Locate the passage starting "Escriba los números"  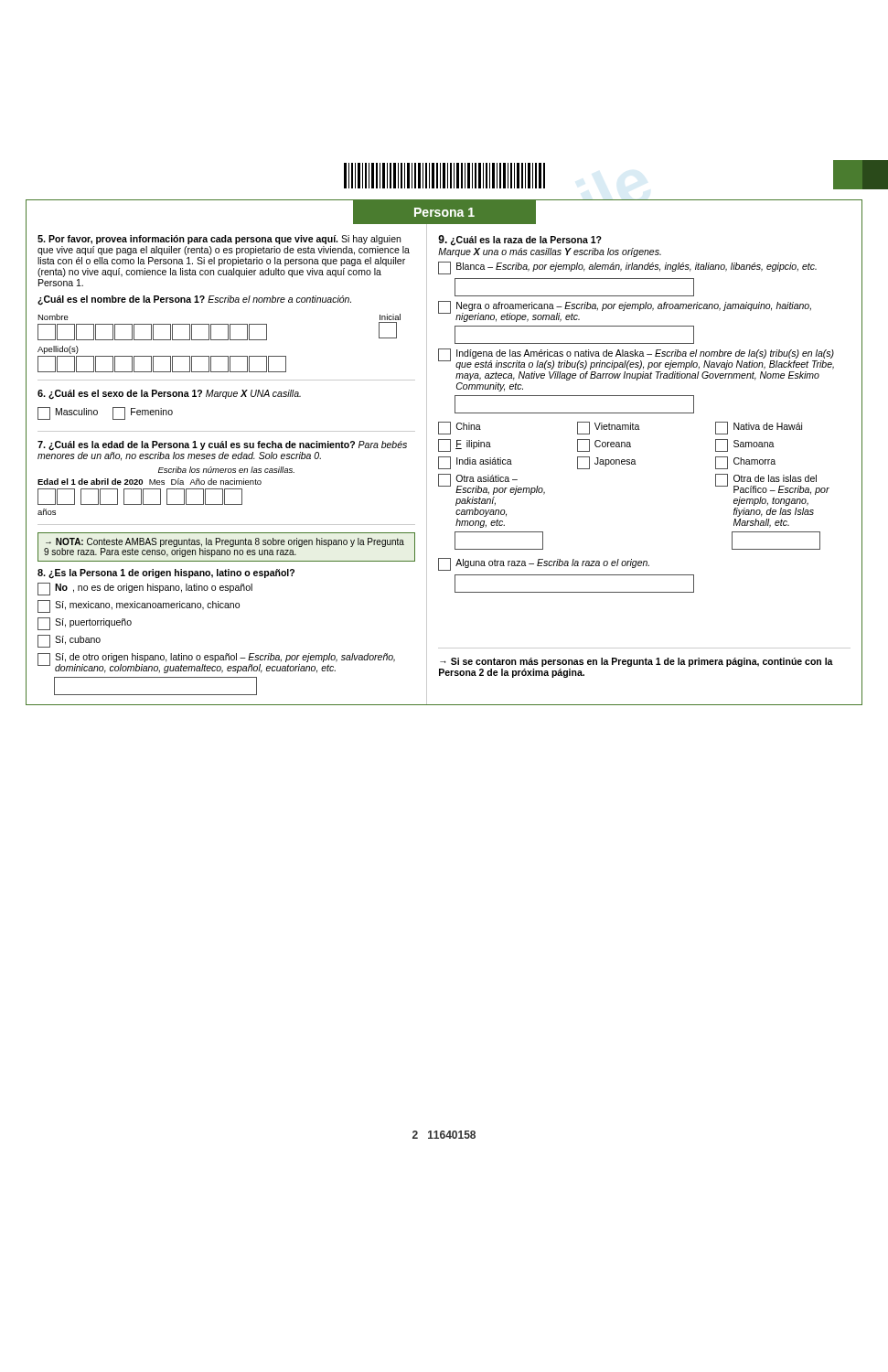[226, 470]
